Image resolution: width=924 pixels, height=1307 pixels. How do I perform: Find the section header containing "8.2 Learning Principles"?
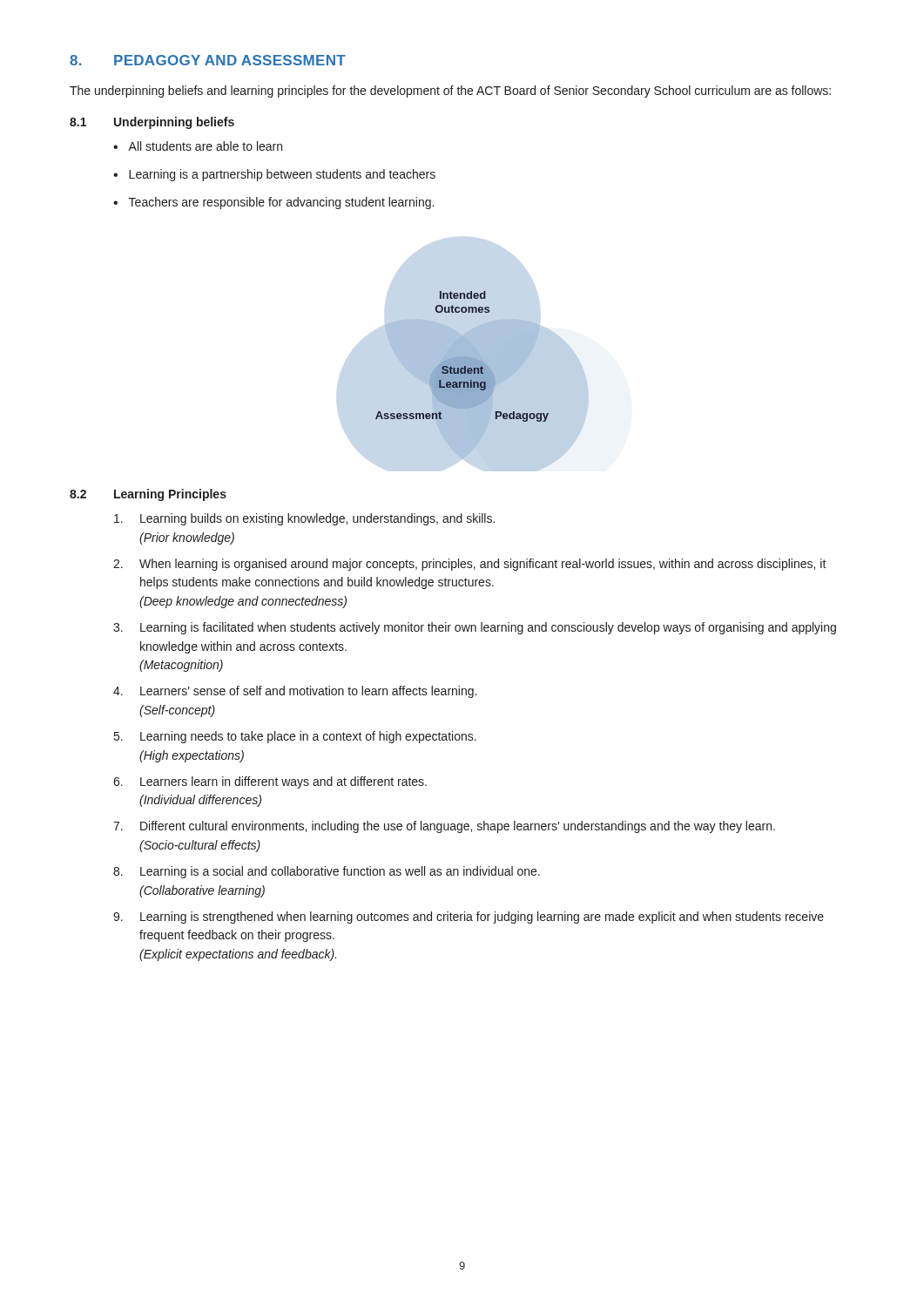pos(148,494)
